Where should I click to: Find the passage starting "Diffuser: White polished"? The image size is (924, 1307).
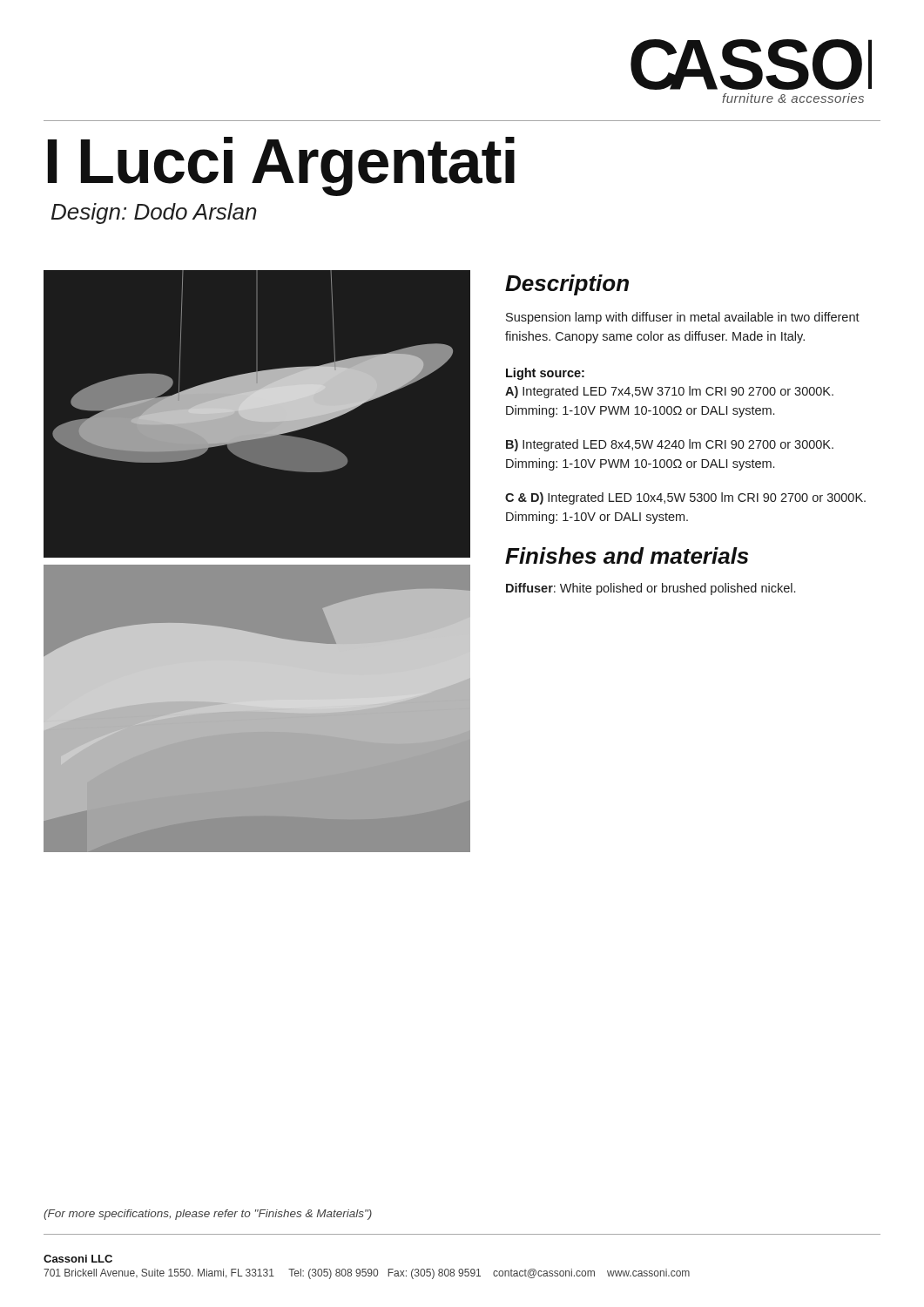[x=692, y=588]
